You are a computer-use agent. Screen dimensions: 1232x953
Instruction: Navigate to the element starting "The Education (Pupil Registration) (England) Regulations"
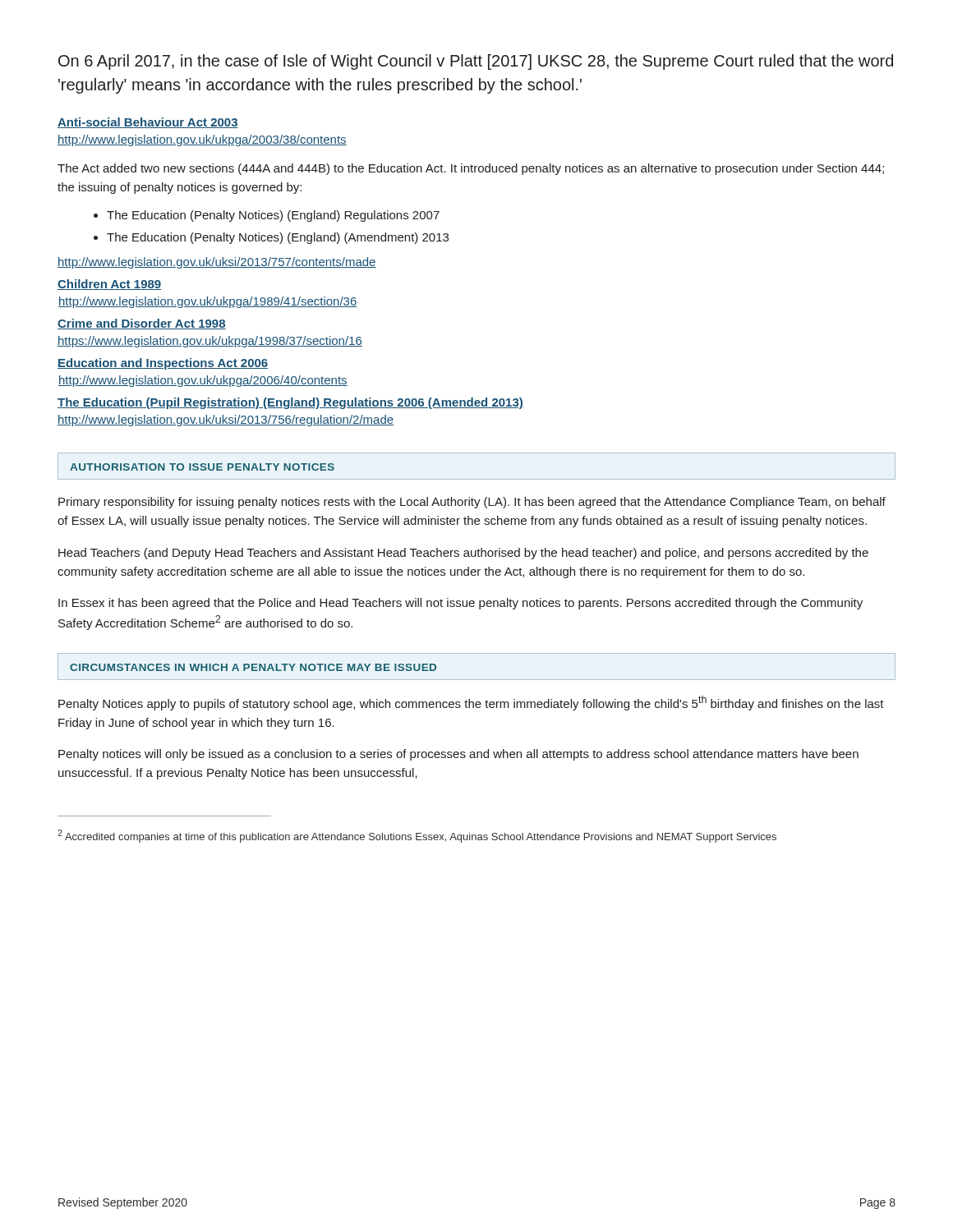click(476, 402)
